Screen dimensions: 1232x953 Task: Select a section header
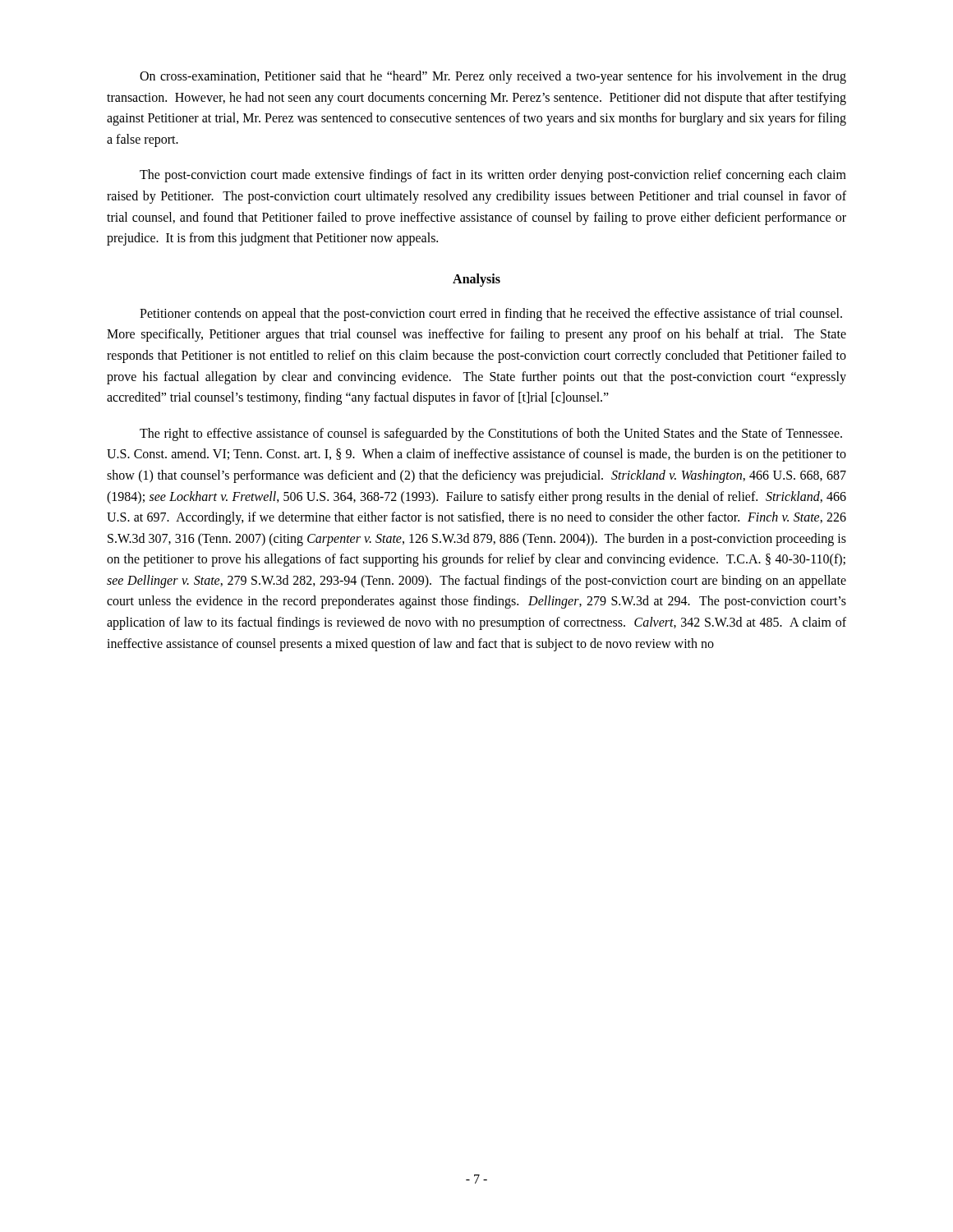click(476, 279)
